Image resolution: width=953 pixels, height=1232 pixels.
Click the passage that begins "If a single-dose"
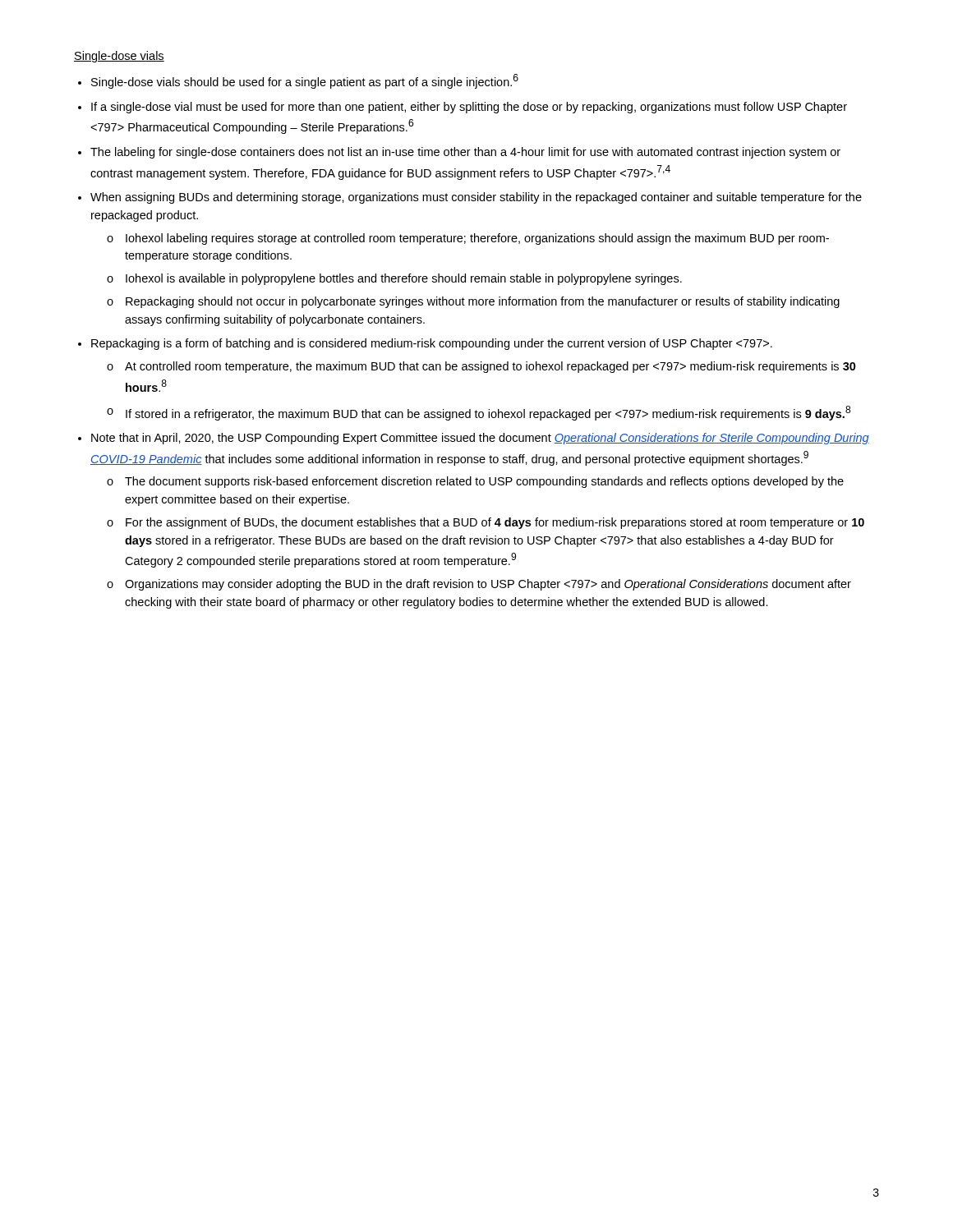(x=469, y=117)
